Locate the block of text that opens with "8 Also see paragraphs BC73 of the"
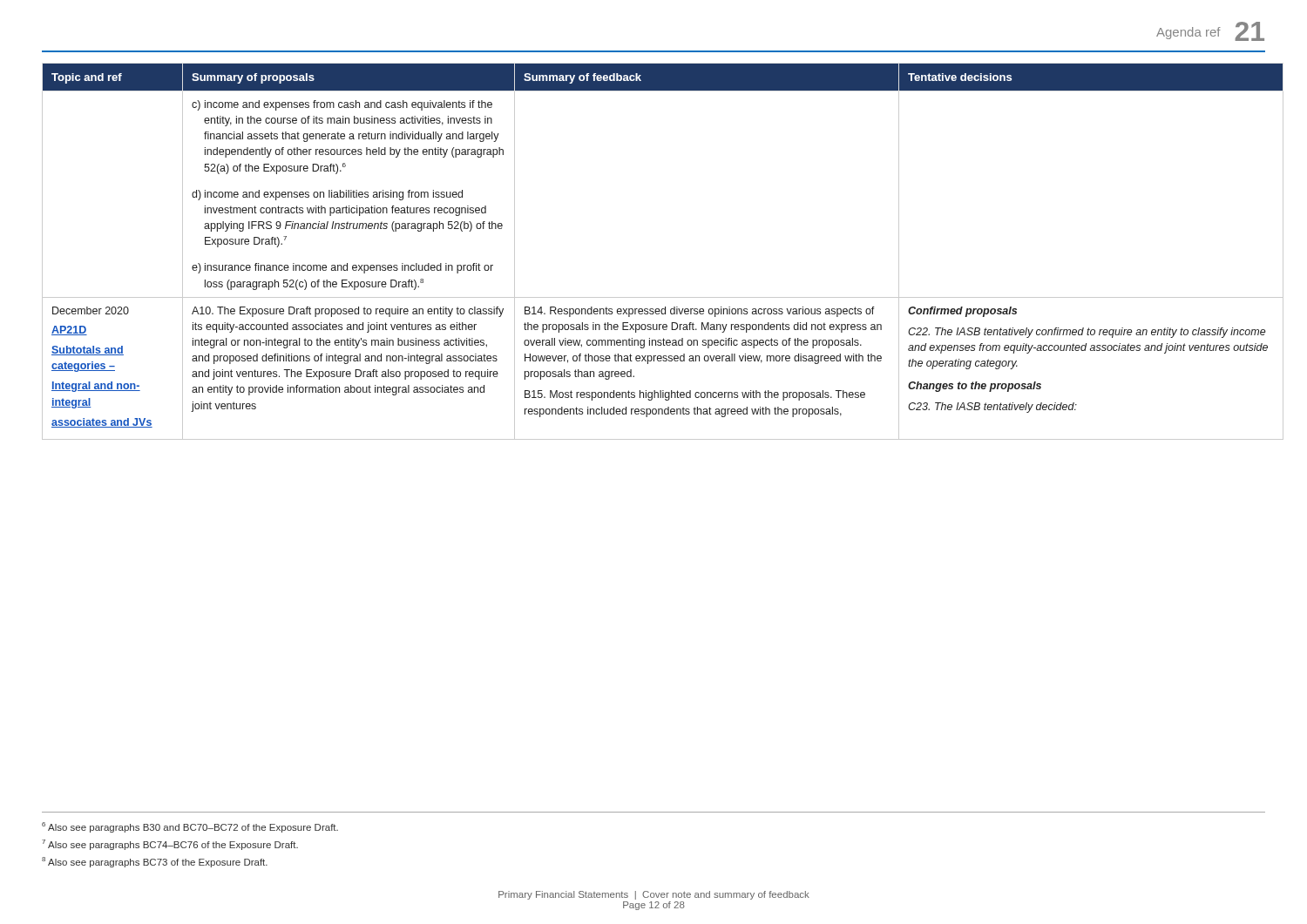Image resolution: width=1307 pixels, height=924 pixels. 155,862
